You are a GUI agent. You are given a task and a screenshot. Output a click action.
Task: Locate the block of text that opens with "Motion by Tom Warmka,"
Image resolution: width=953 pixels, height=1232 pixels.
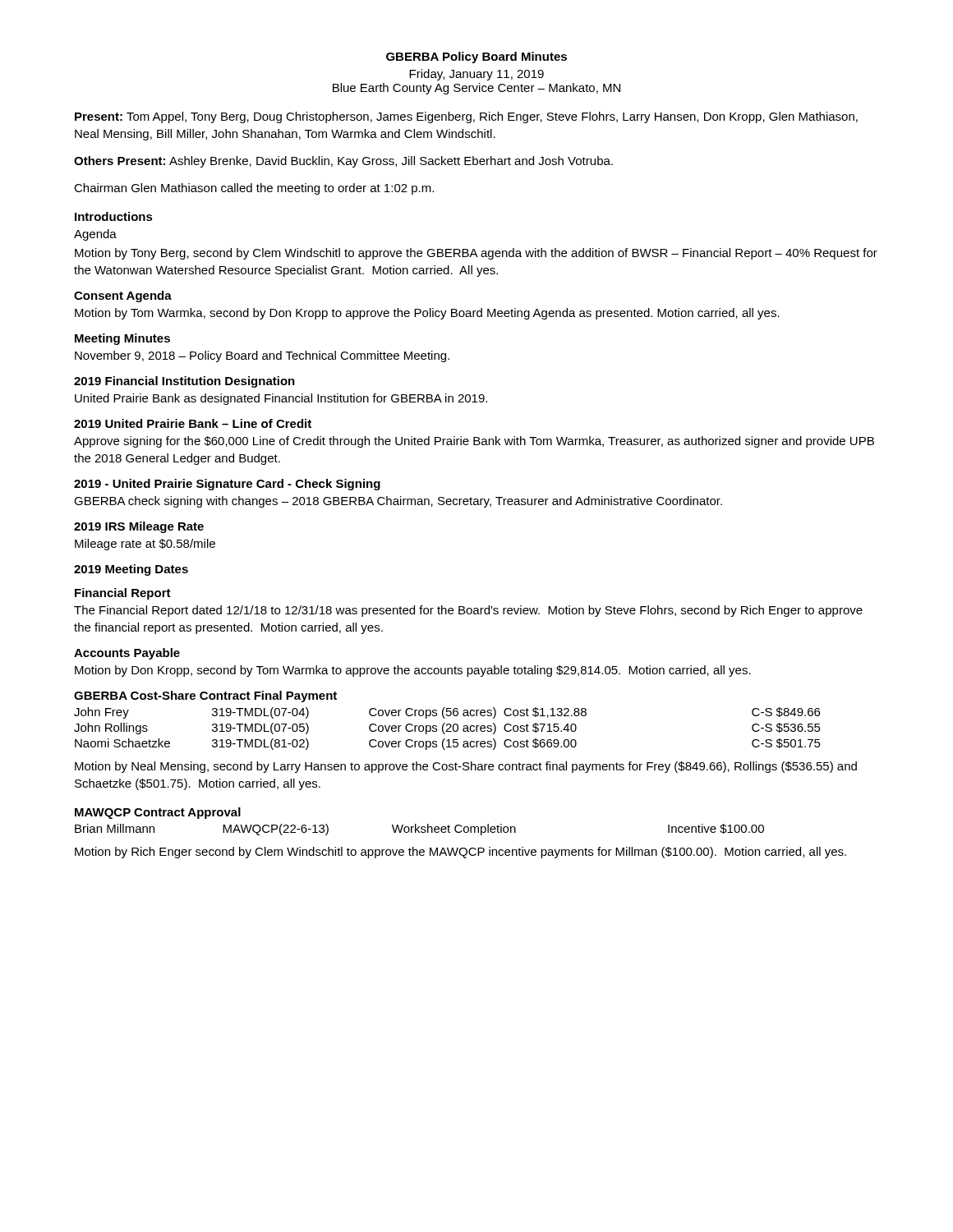[x=427, y=312]
